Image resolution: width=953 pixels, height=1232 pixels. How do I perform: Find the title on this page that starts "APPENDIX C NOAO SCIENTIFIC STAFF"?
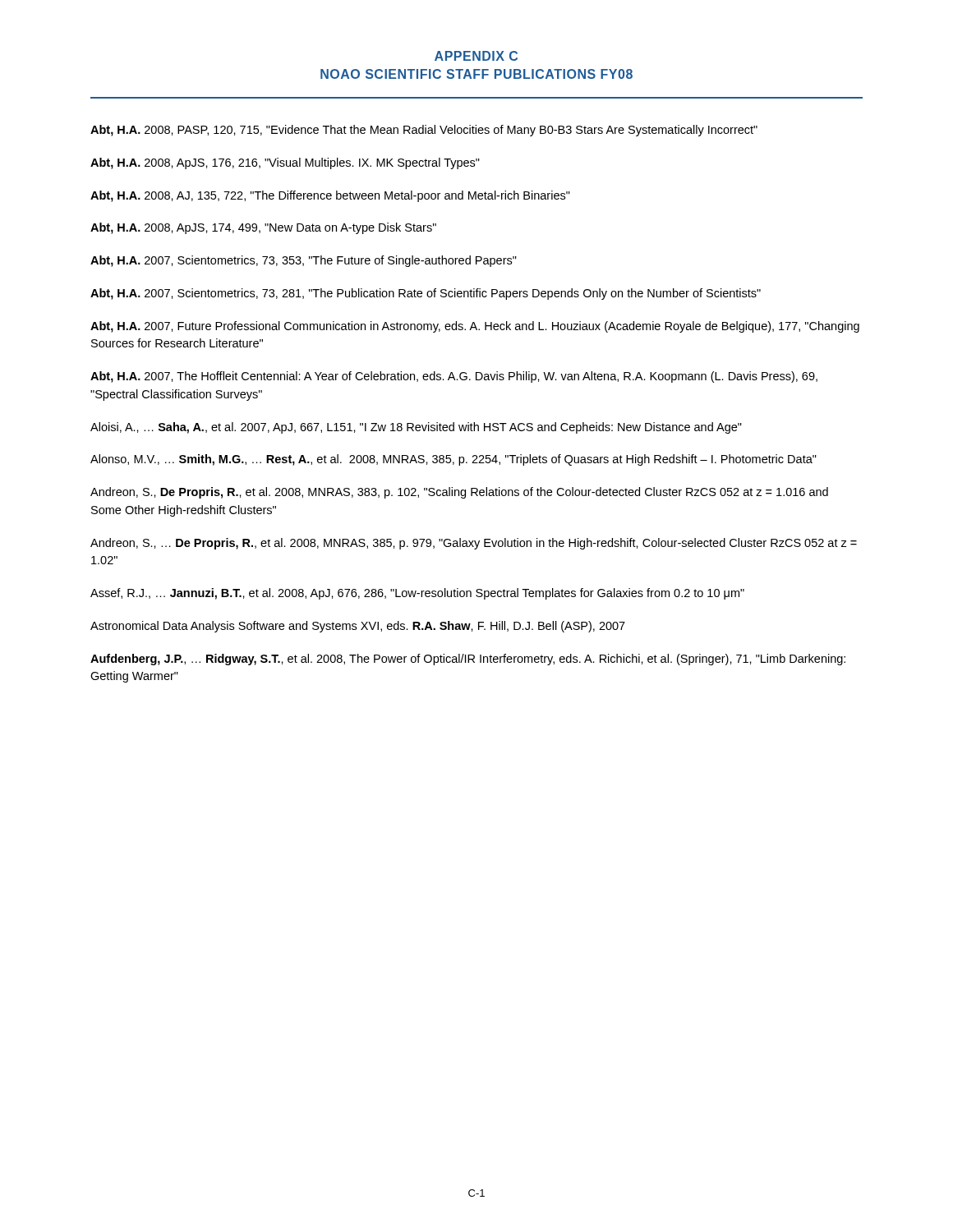click(x=476, y=66)
